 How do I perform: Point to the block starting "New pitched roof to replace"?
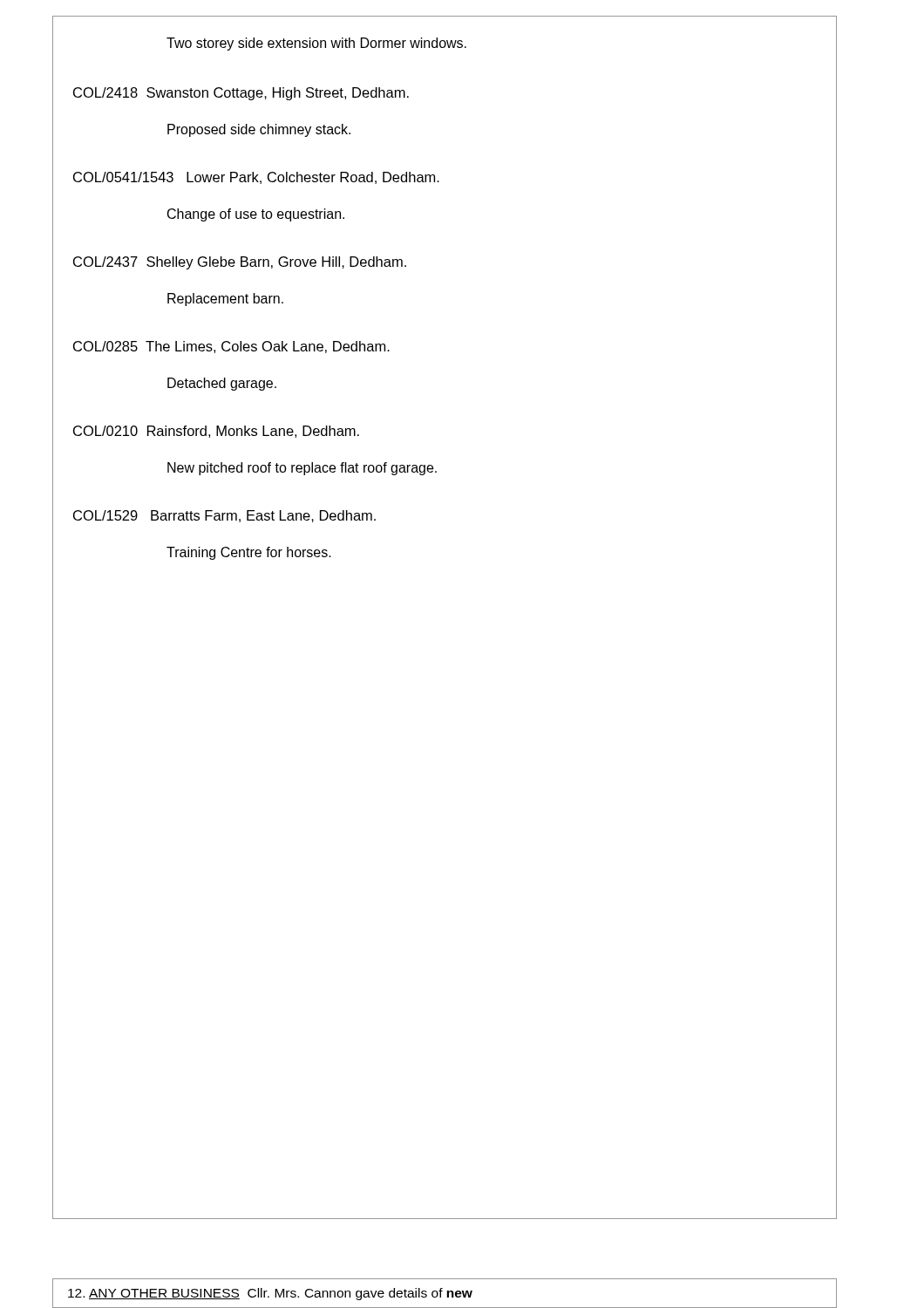click(302, 468)
